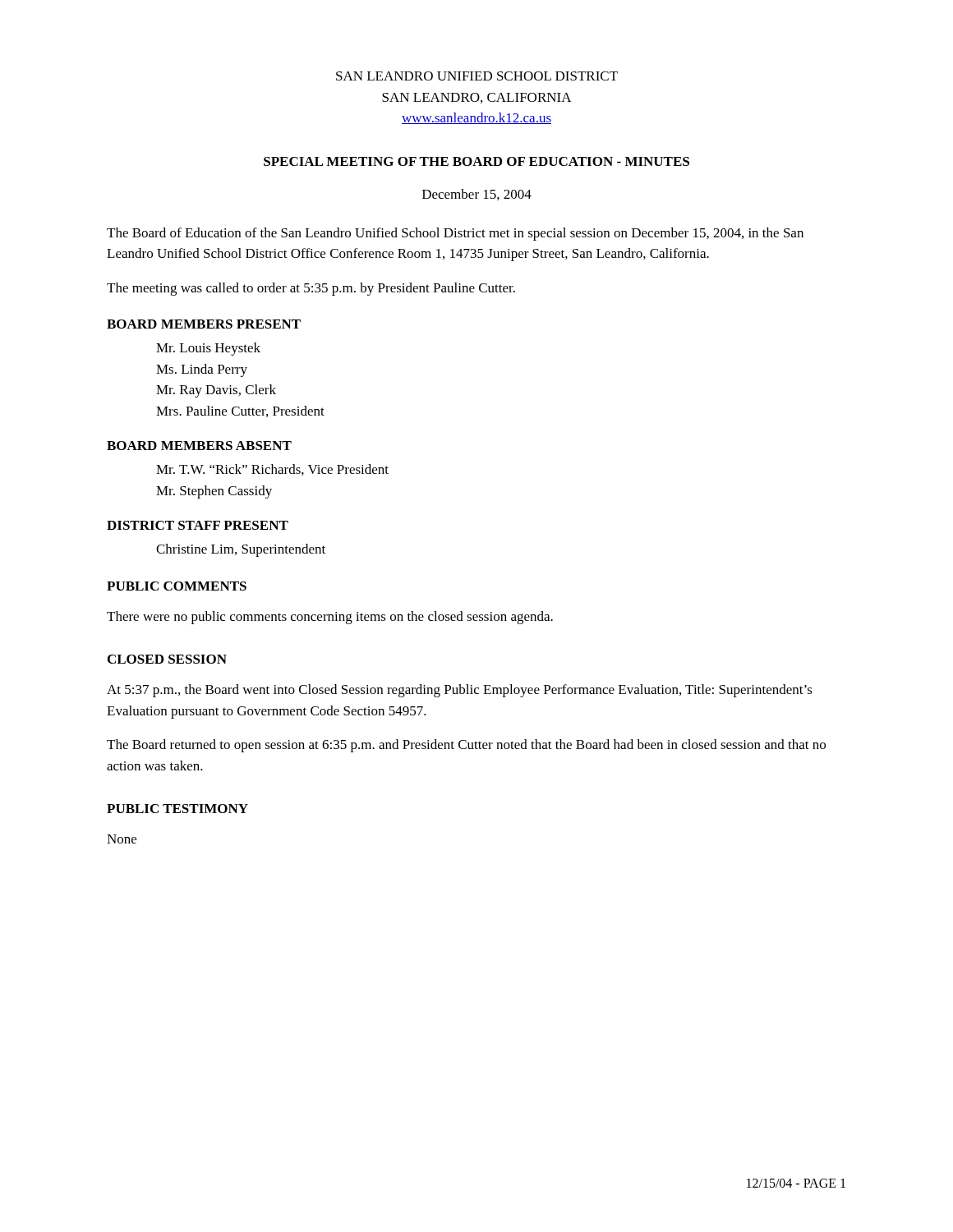Navigate to the text starting "December 15, 2004"

coord(476,194)
